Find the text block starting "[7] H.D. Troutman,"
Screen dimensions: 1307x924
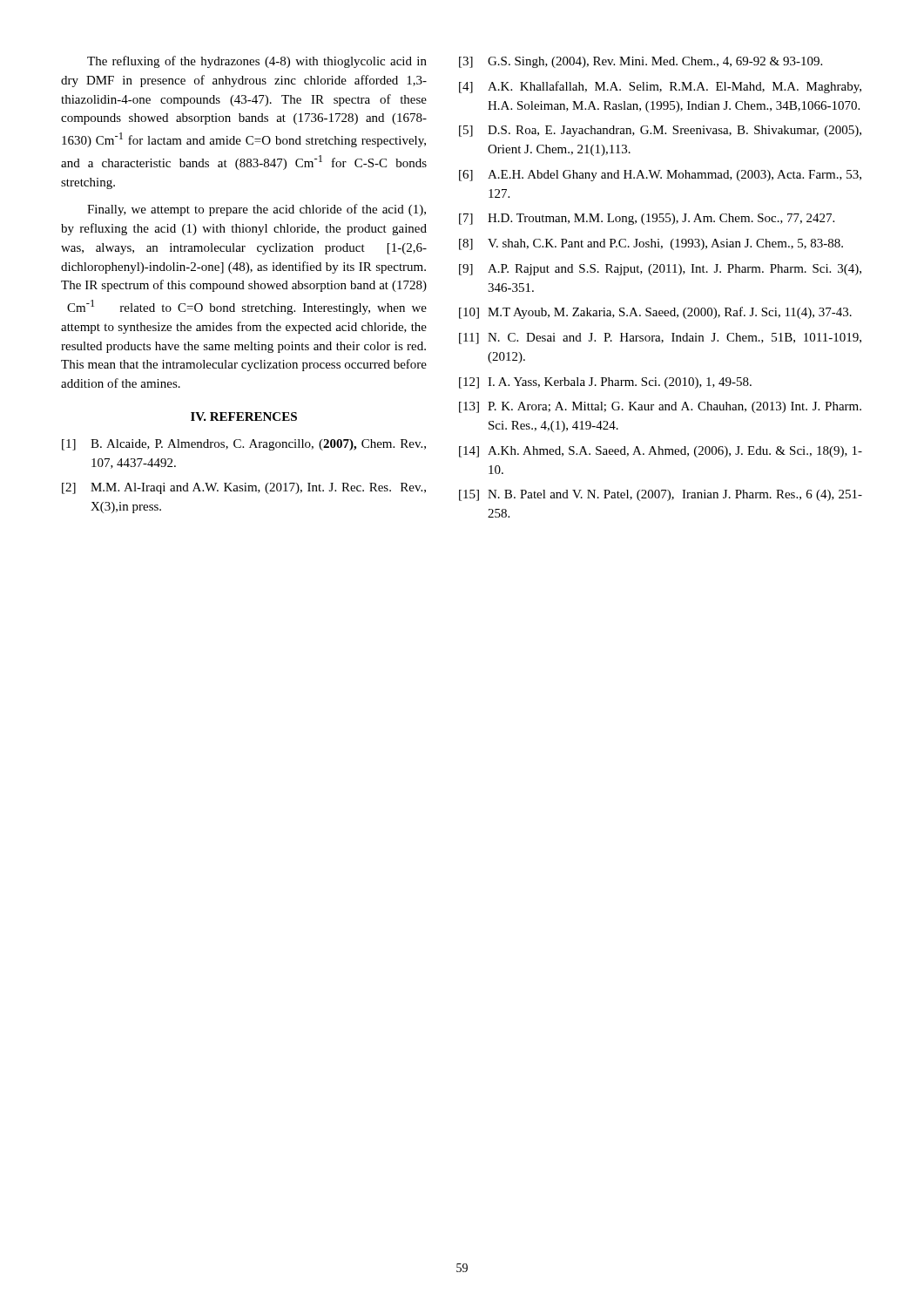[660, 219]
